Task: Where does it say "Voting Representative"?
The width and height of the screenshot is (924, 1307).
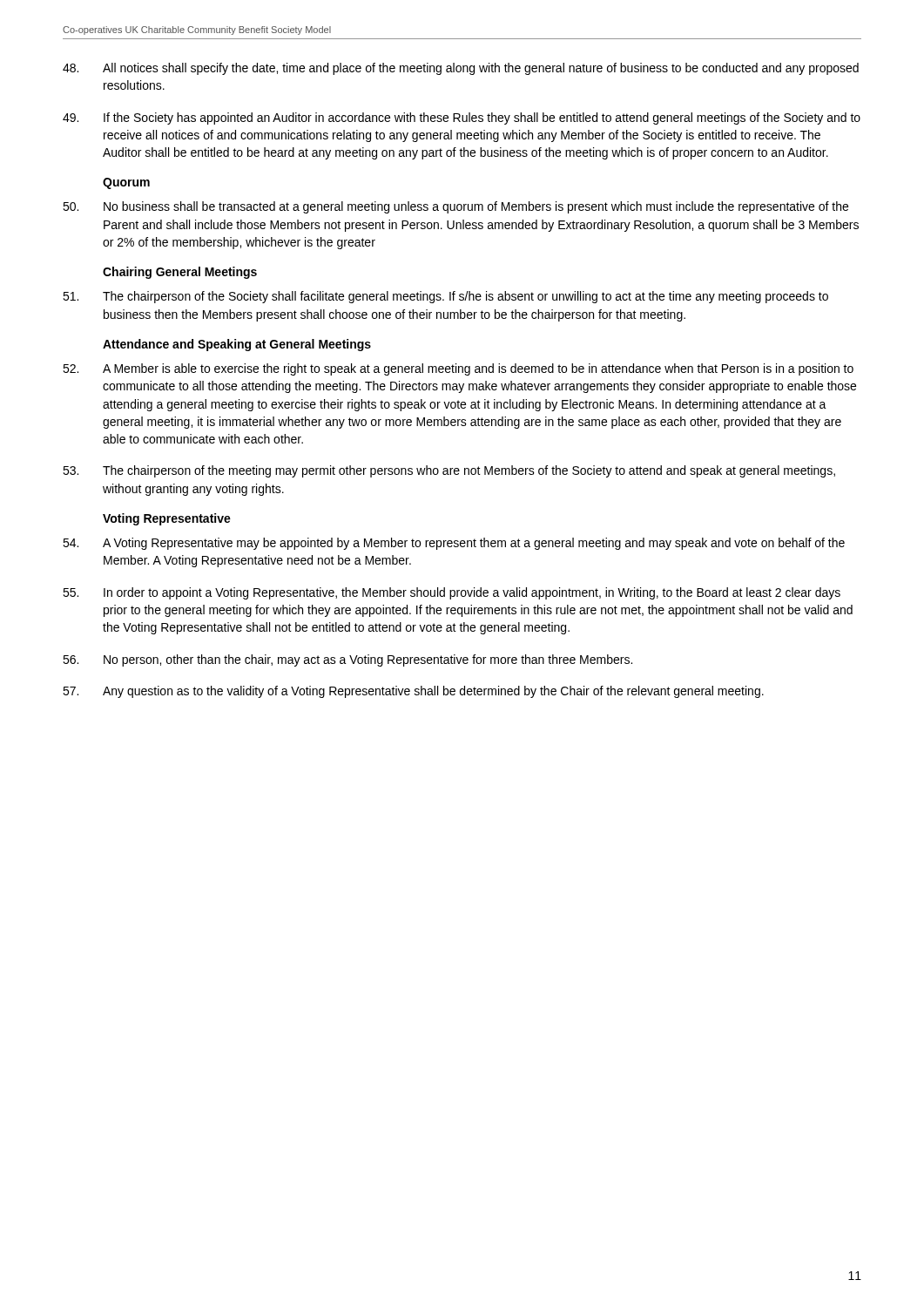Action: coord(167,518)
